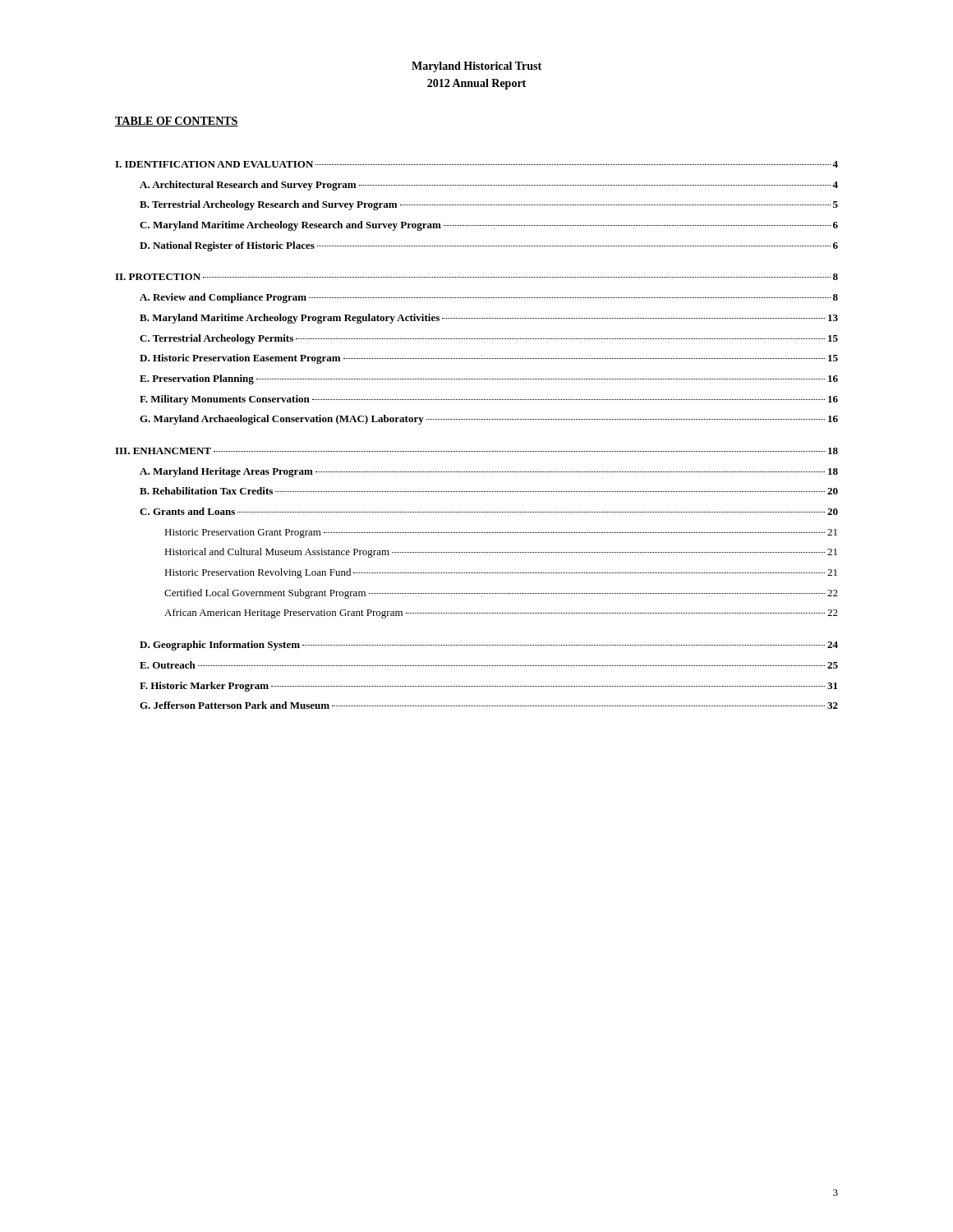Screen dimensions: 1232x953
Task: Find the text block starting "Maryland Historical Trust 2012 Annual"
Action: click(x=476, y=75)
